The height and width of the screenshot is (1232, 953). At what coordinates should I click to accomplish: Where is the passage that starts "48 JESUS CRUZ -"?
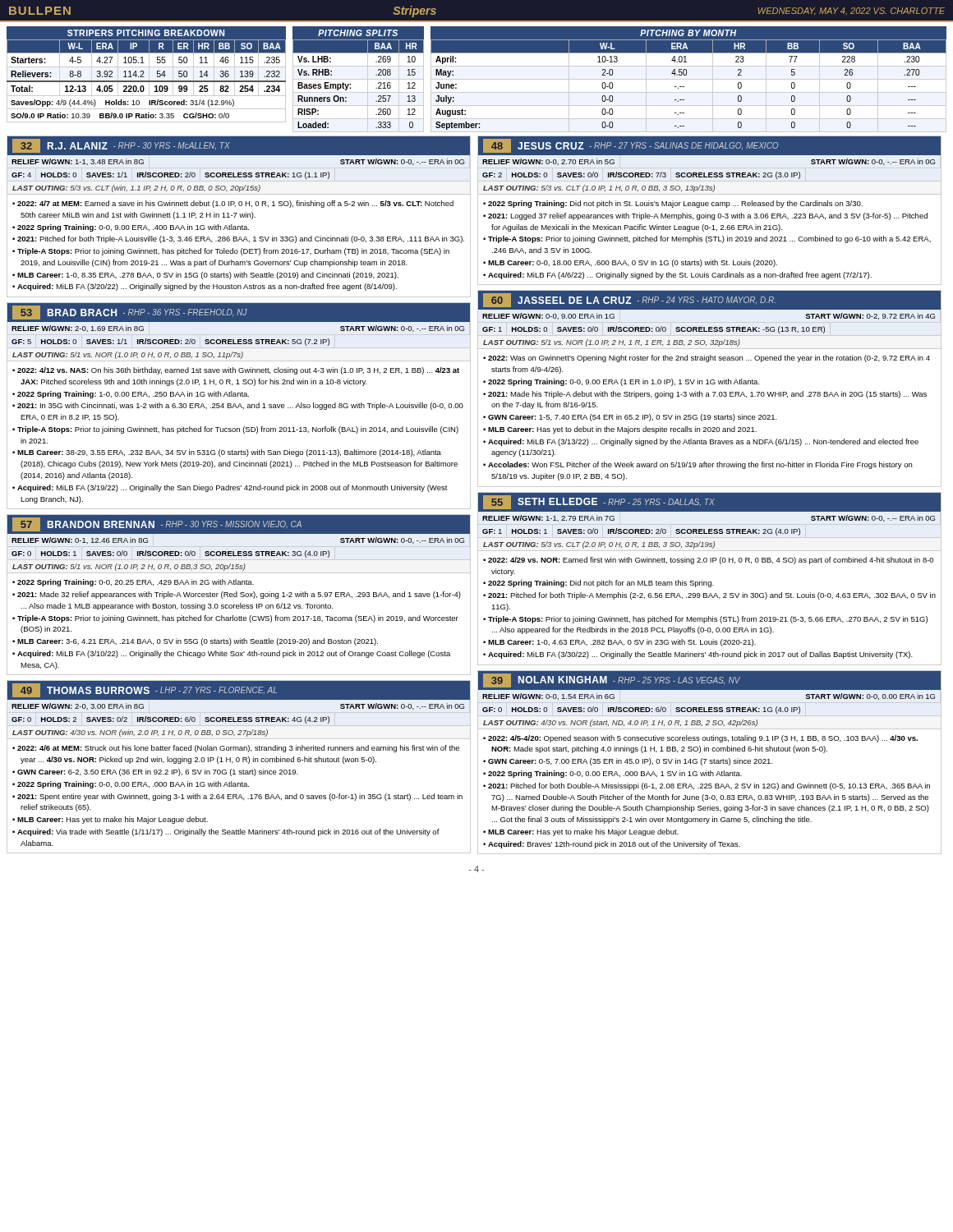tap(709, 210)
